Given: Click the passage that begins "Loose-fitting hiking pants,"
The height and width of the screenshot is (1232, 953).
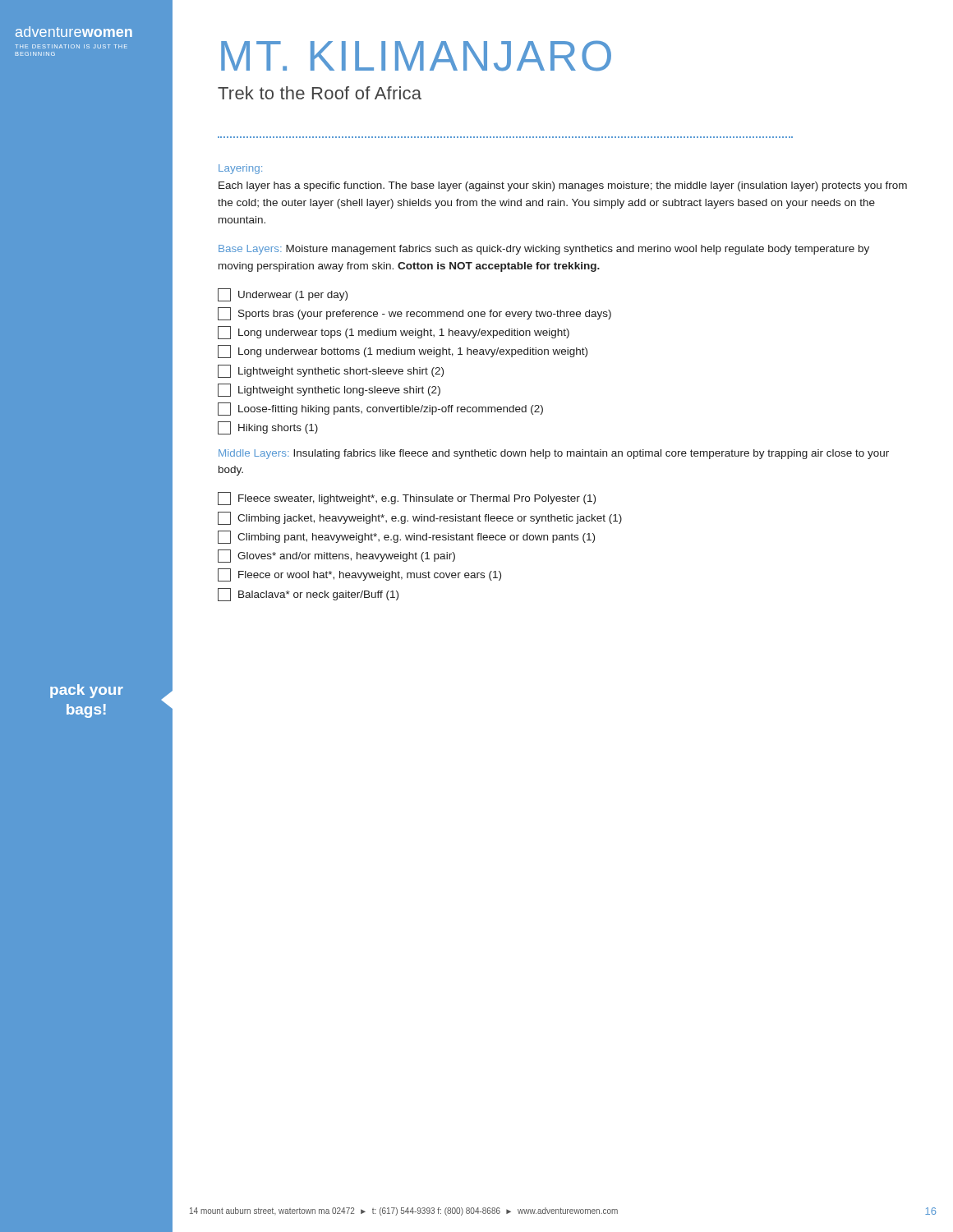Looking at the screenshot, I should pyautogui.click(x=381, y=409).
